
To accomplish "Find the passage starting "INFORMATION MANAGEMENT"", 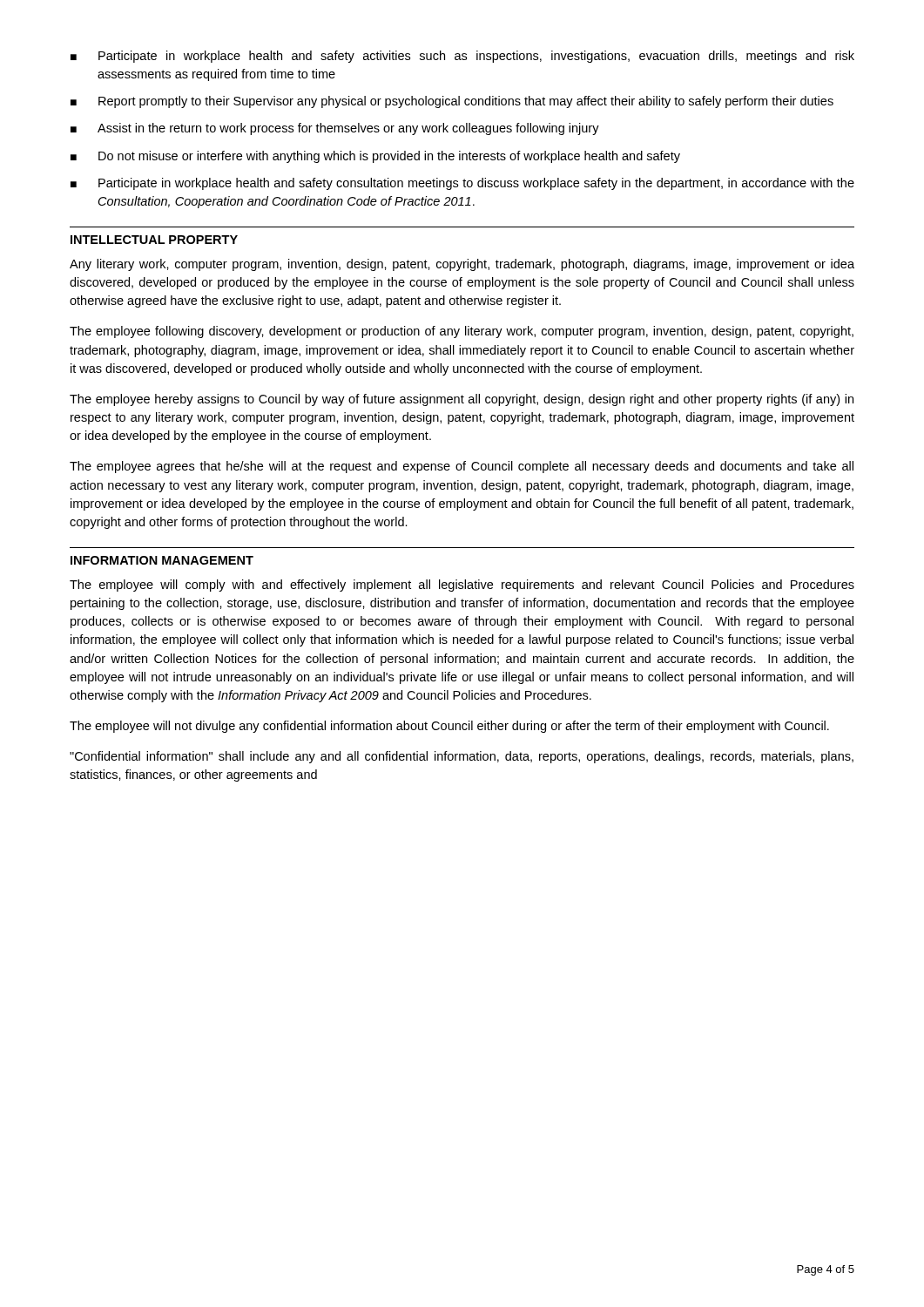I will pyautogui.click(x=161, y=560).
